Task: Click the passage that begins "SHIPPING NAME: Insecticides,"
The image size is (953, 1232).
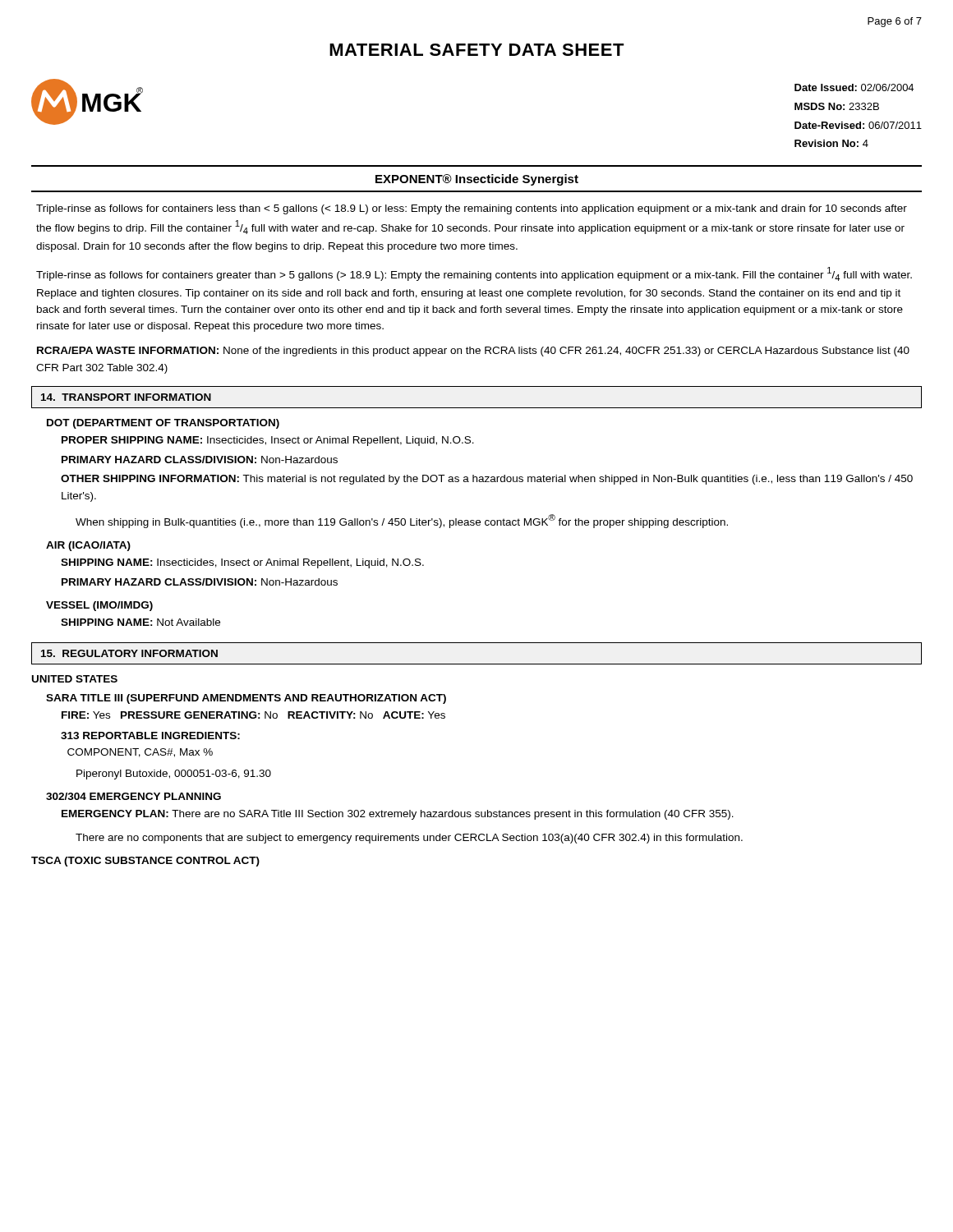Action: (x=243, y=562)
